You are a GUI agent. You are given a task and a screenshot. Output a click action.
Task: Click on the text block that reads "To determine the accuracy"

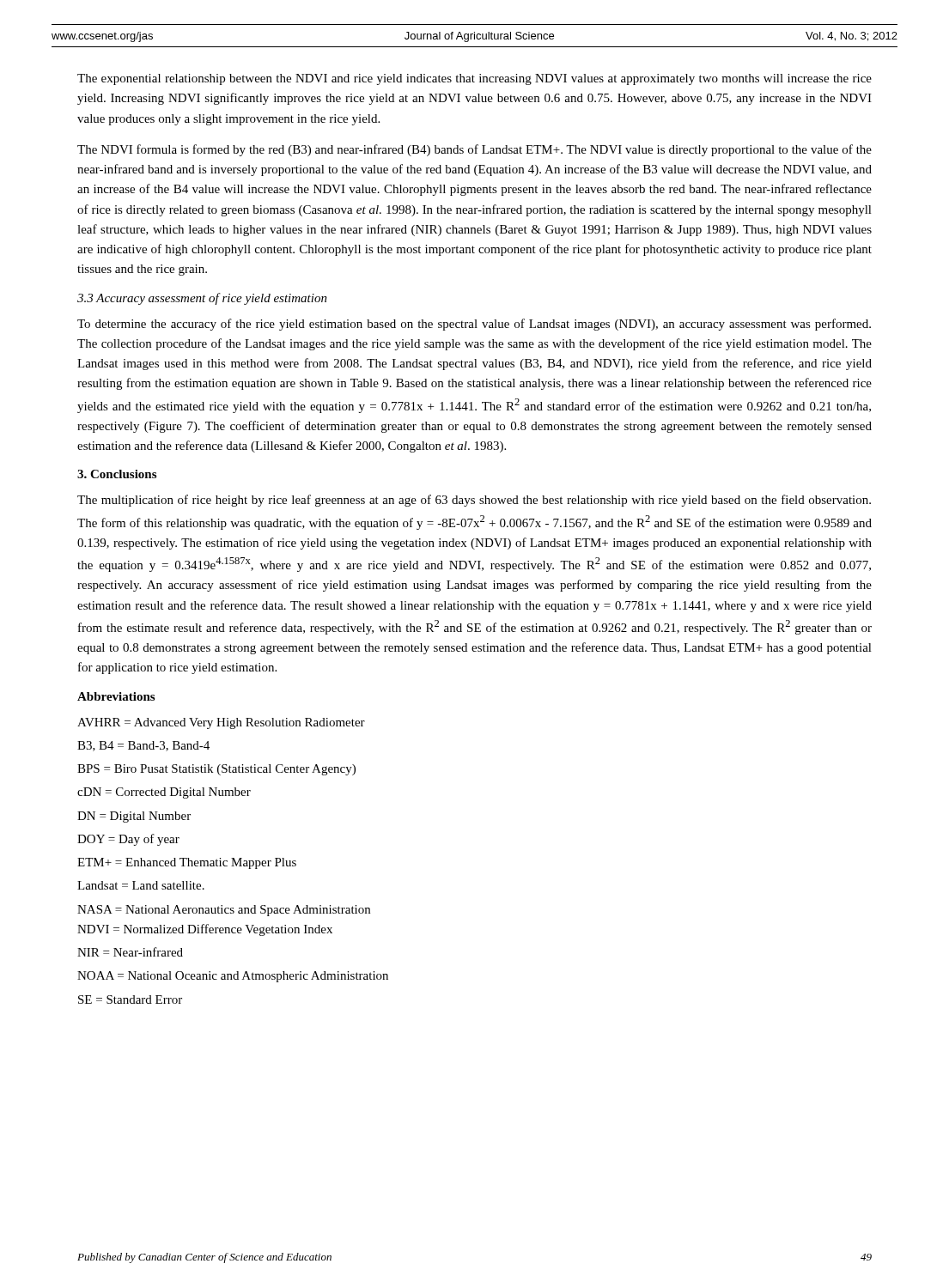[x=474, y=384]
